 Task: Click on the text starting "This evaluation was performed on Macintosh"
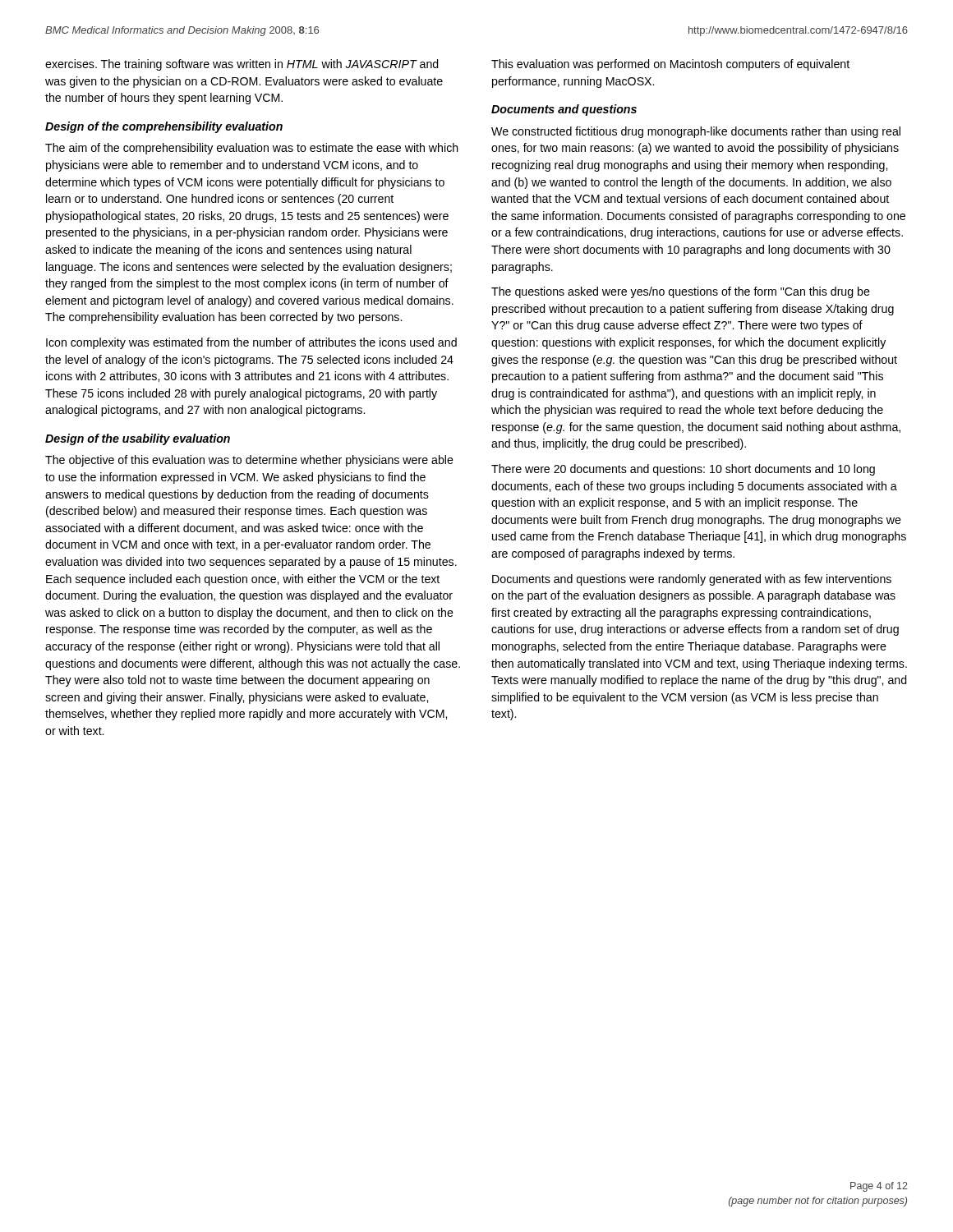700,73
